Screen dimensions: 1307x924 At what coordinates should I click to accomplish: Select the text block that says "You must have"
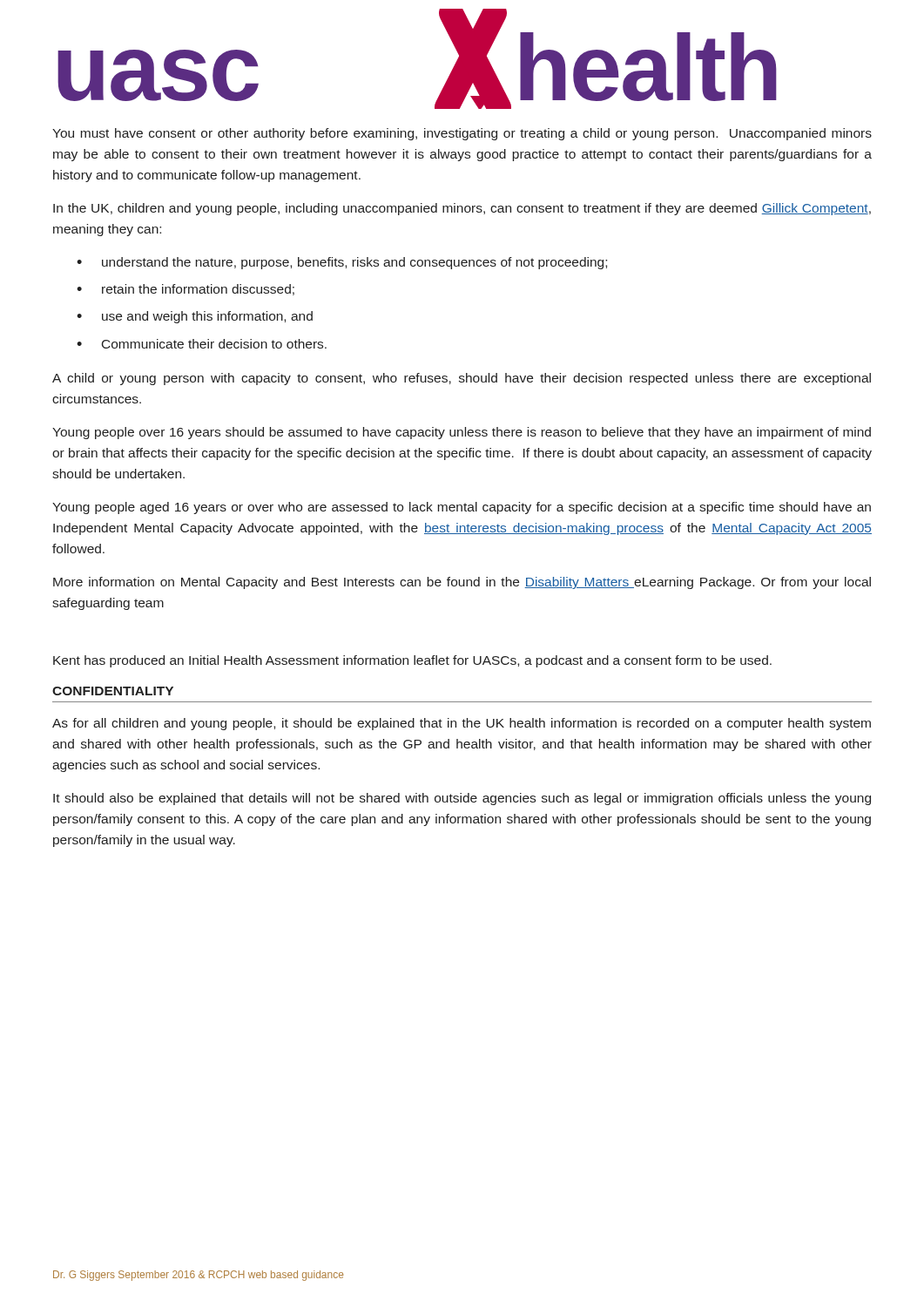click(462, 154)
